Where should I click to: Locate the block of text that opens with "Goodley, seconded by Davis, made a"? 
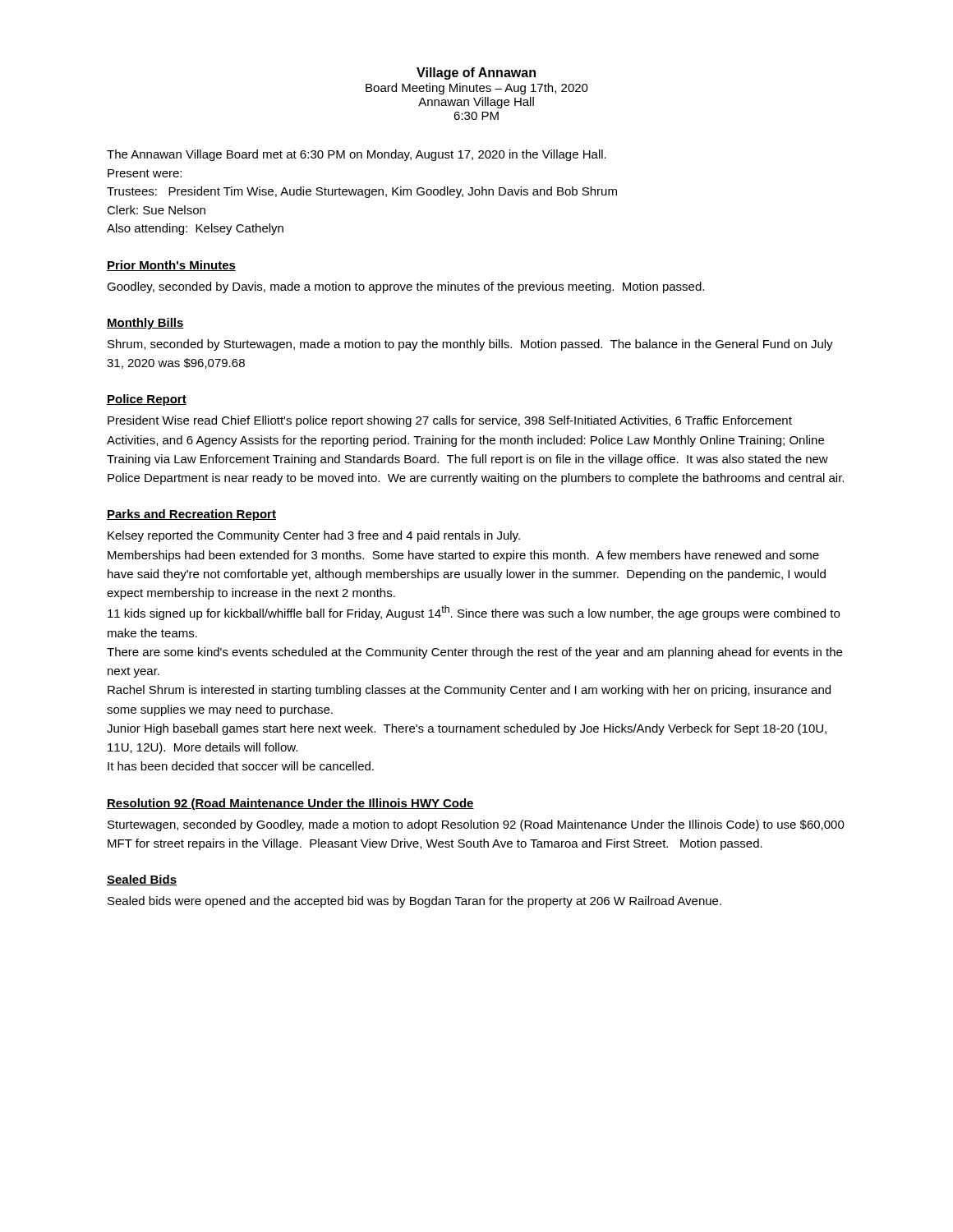pyautogui.click(x=406, y=286)
